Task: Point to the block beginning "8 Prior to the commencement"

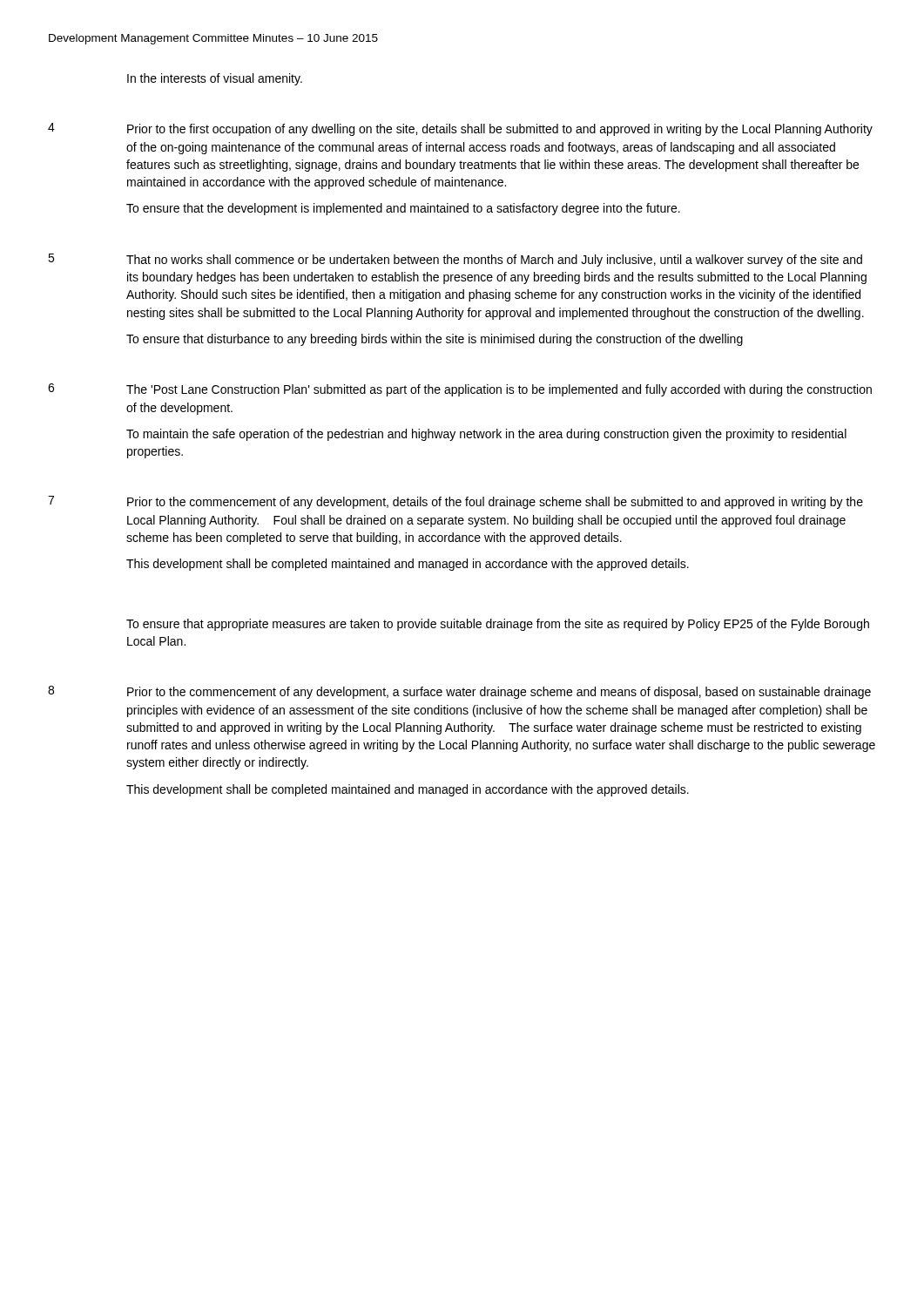Action: [462, 728]
